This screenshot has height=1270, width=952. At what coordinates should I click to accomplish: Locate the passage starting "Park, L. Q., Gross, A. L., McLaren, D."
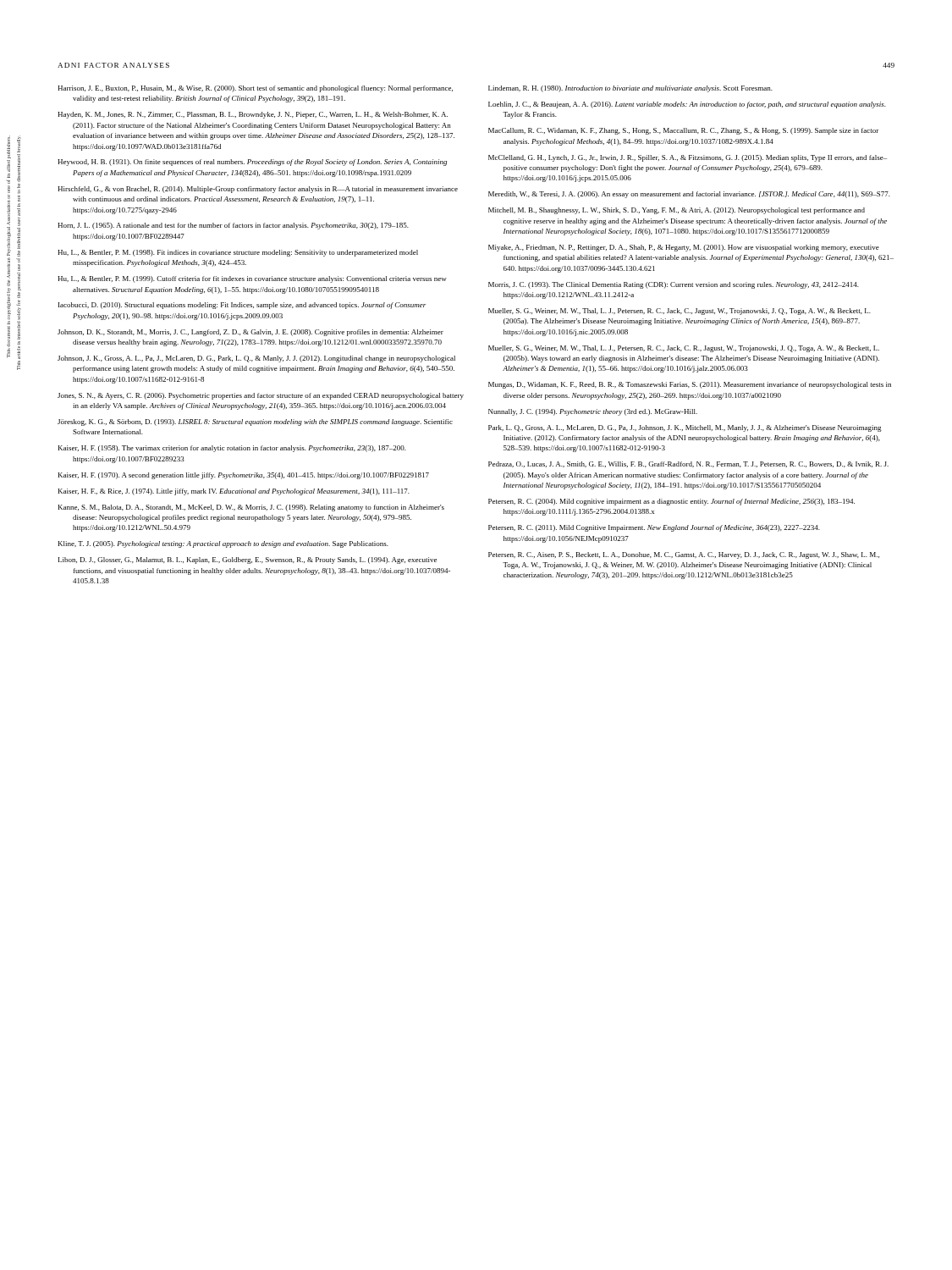pyautogui.click(x=685, y=438)
